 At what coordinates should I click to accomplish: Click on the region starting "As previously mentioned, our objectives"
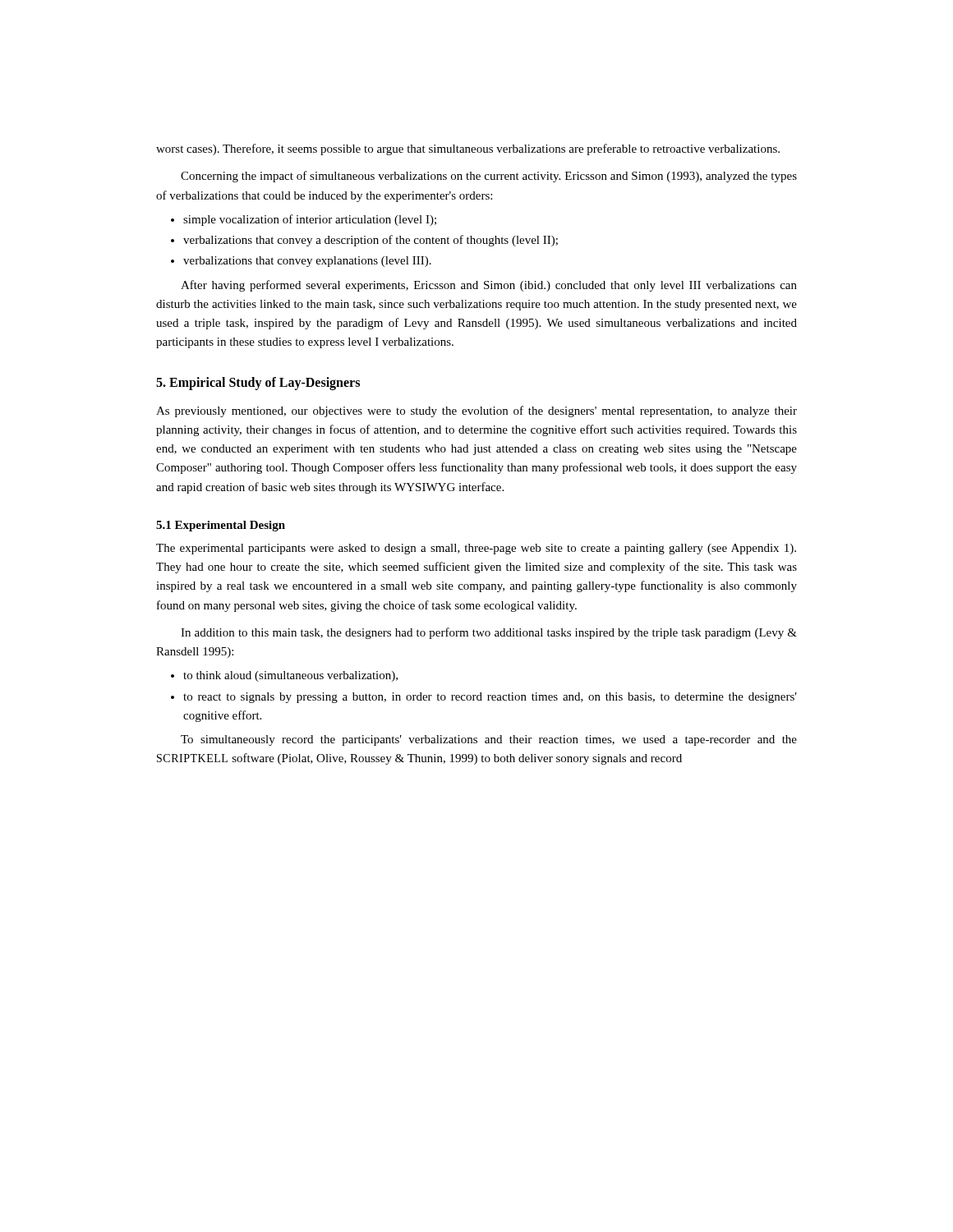pyautogui.click(x=476, y=448)
